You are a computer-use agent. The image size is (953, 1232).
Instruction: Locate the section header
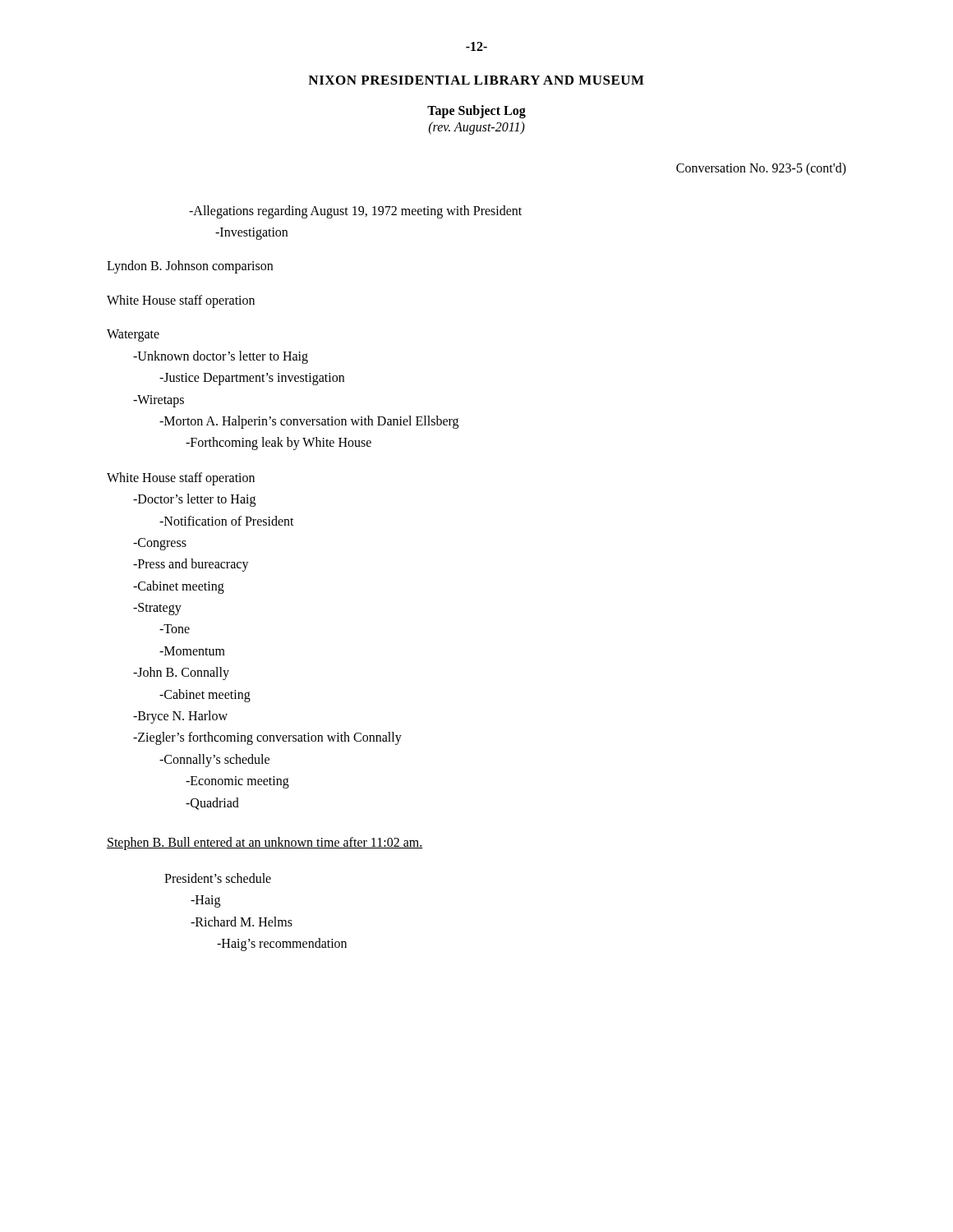coord(476,110)
